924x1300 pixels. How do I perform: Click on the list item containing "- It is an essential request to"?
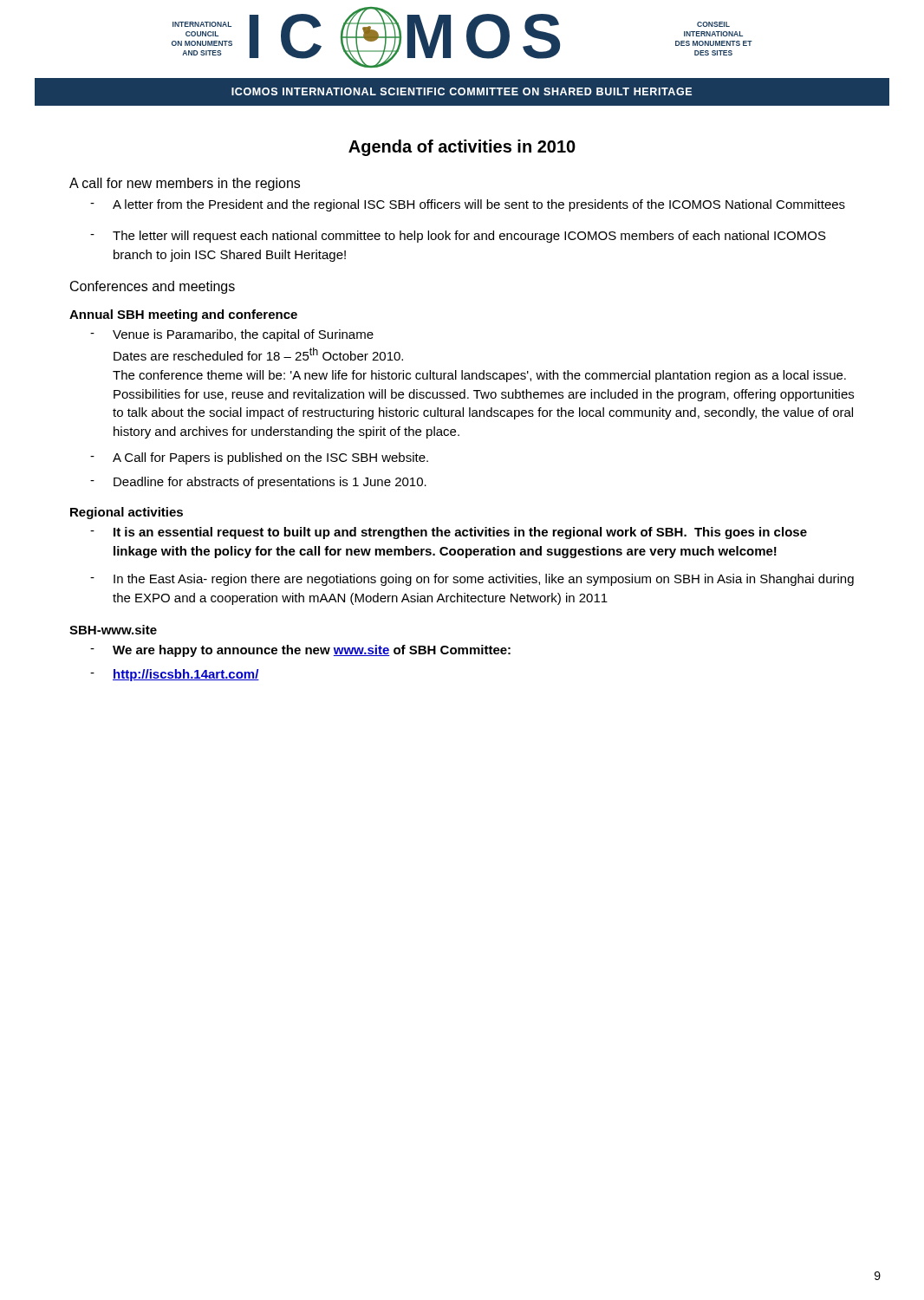[472, 542]
